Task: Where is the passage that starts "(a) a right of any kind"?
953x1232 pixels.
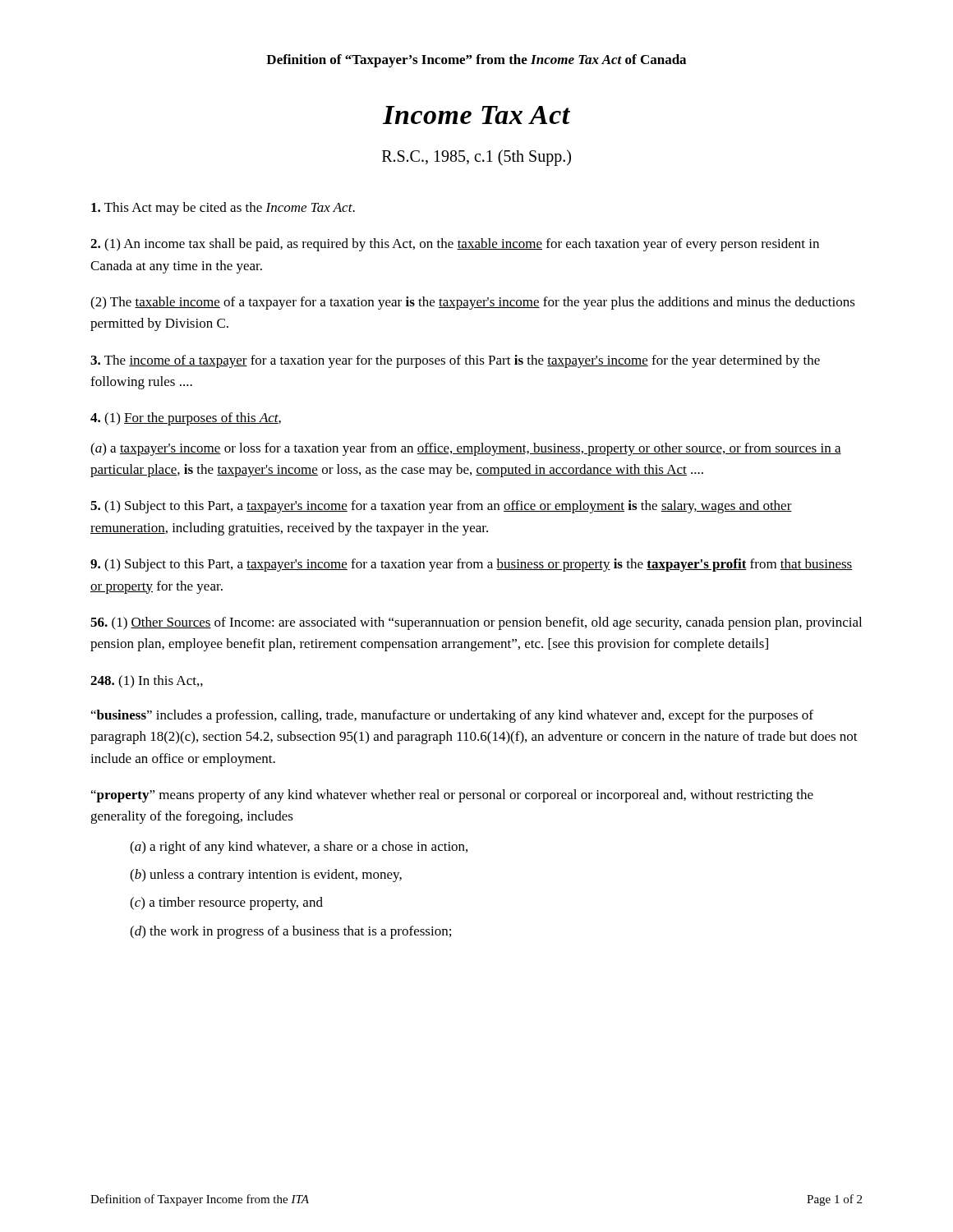Action: click(299, 846)
